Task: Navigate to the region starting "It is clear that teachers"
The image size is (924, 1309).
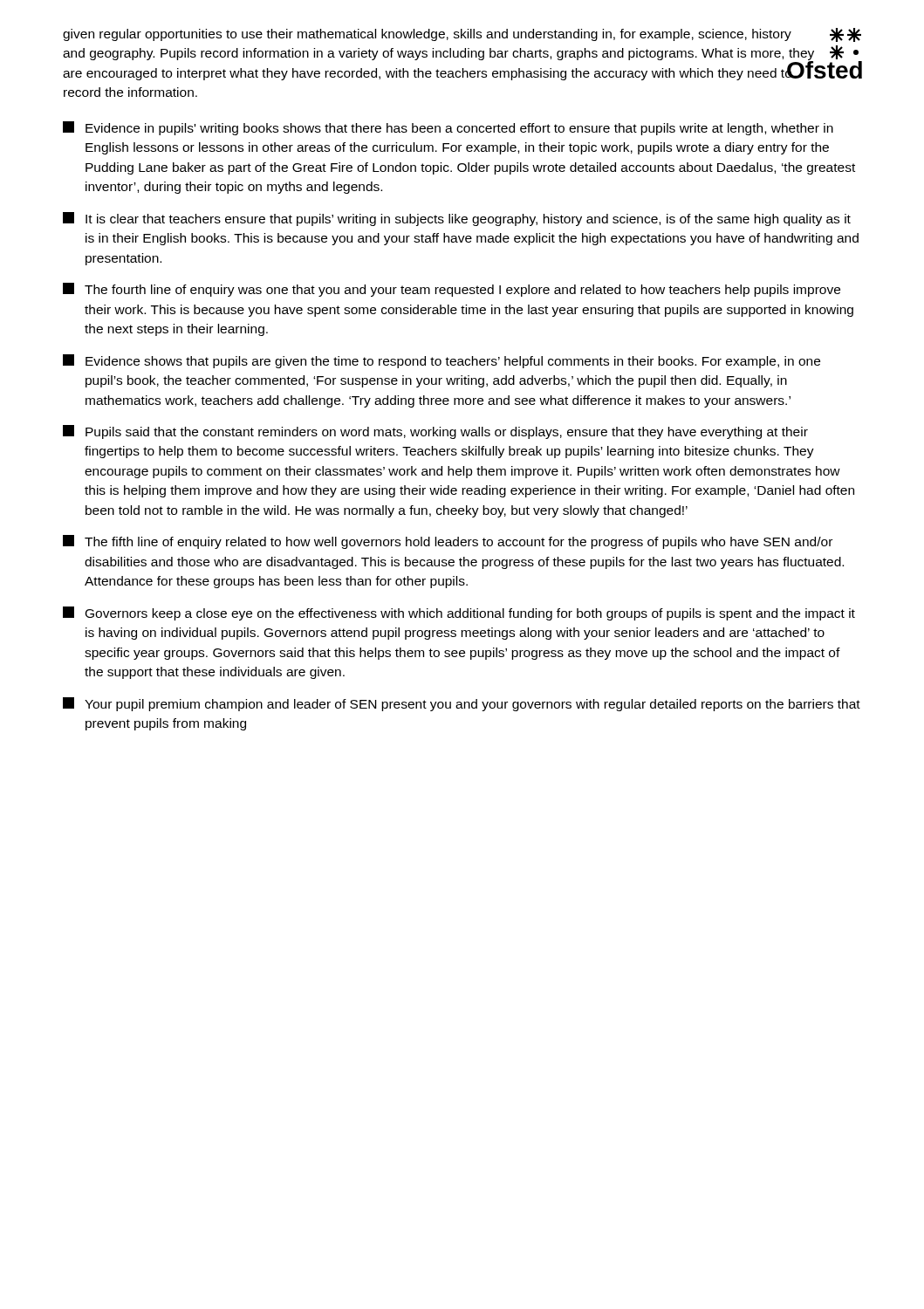Action: pos(462,239)
